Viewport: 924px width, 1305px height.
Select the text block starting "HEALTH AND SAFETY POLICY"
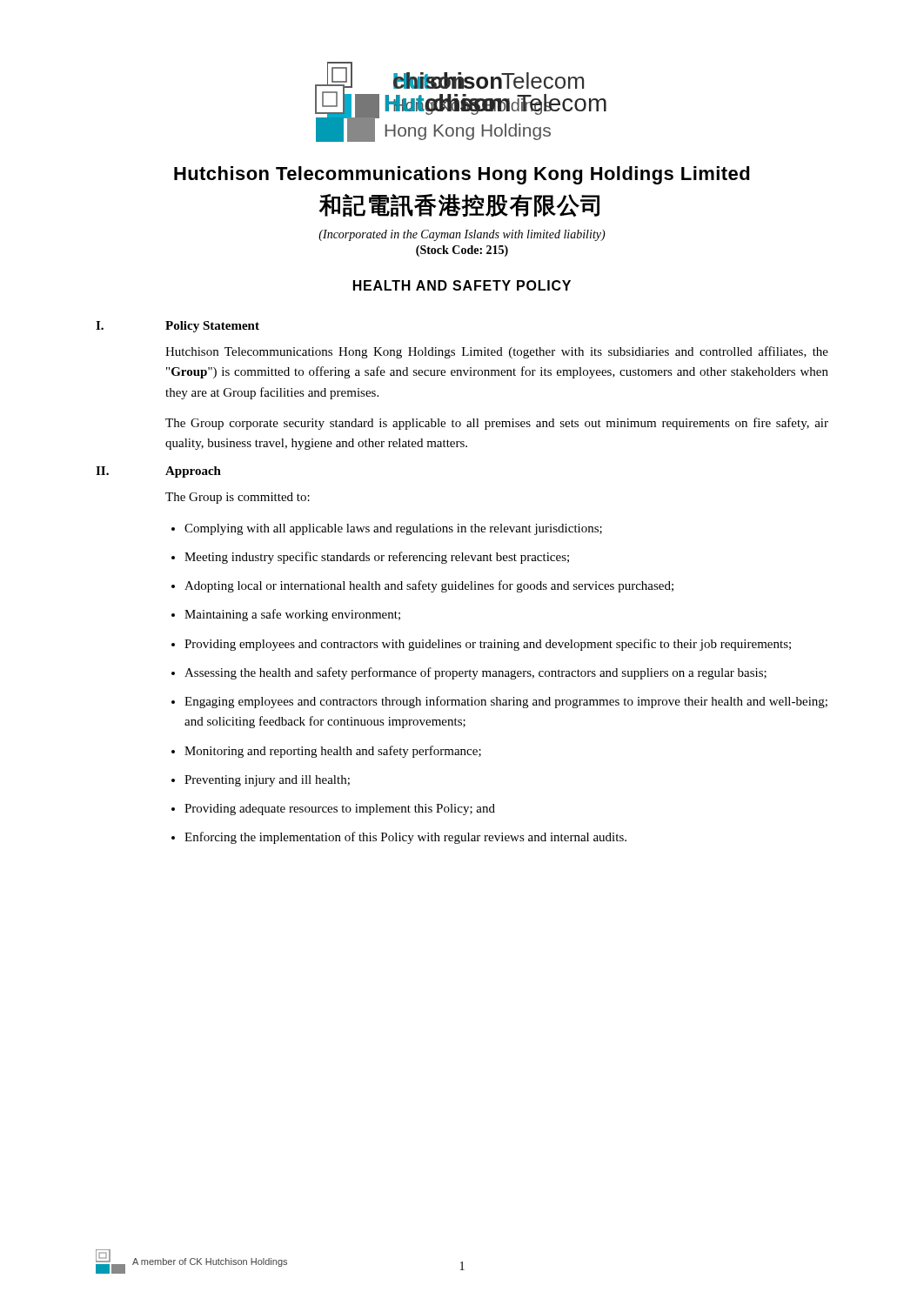pos(462,286)
